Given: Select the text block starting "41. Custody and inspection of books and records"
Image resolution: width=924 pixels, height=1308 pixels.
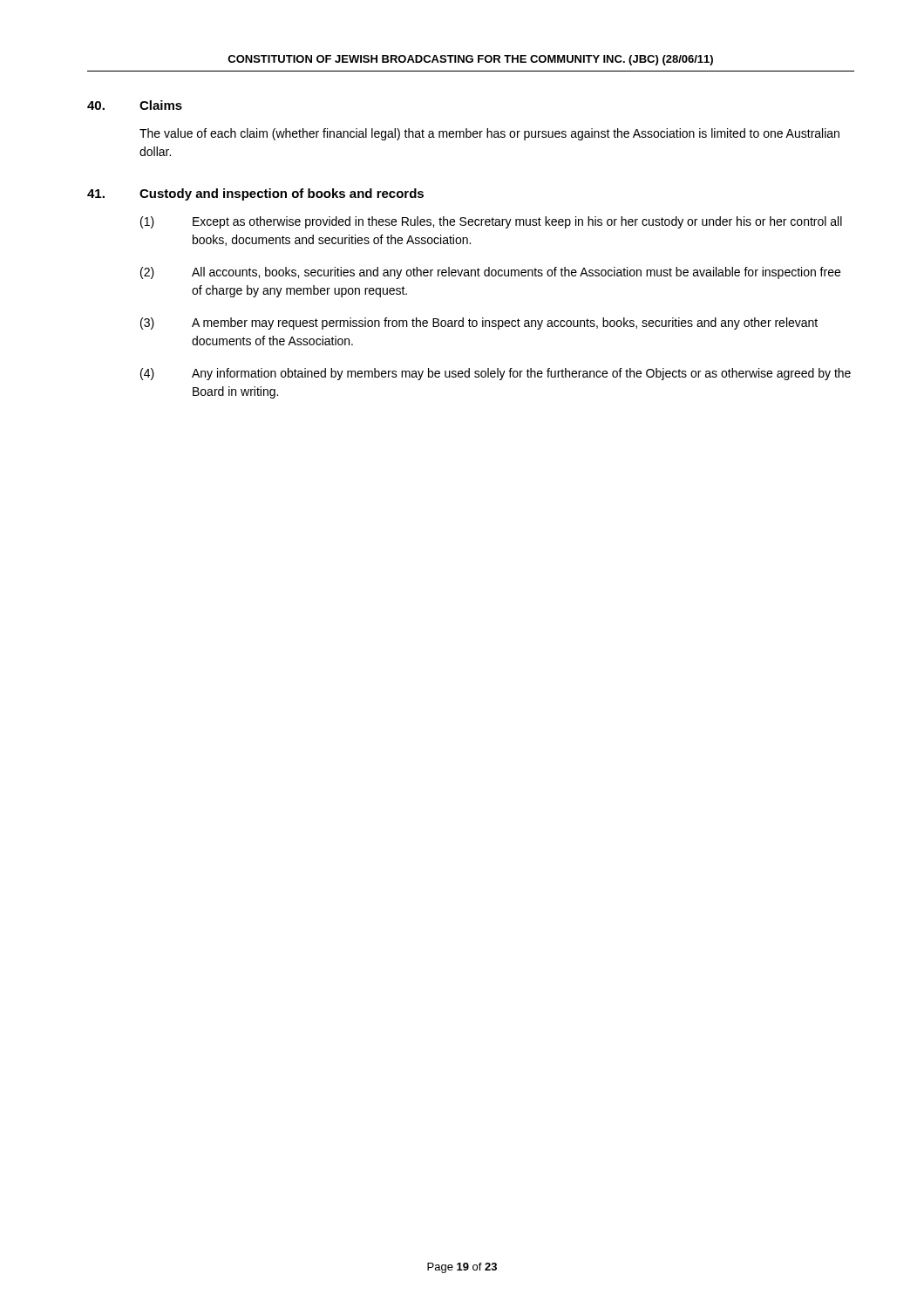Looking at the screenshot, I should (x=256, y=193).
